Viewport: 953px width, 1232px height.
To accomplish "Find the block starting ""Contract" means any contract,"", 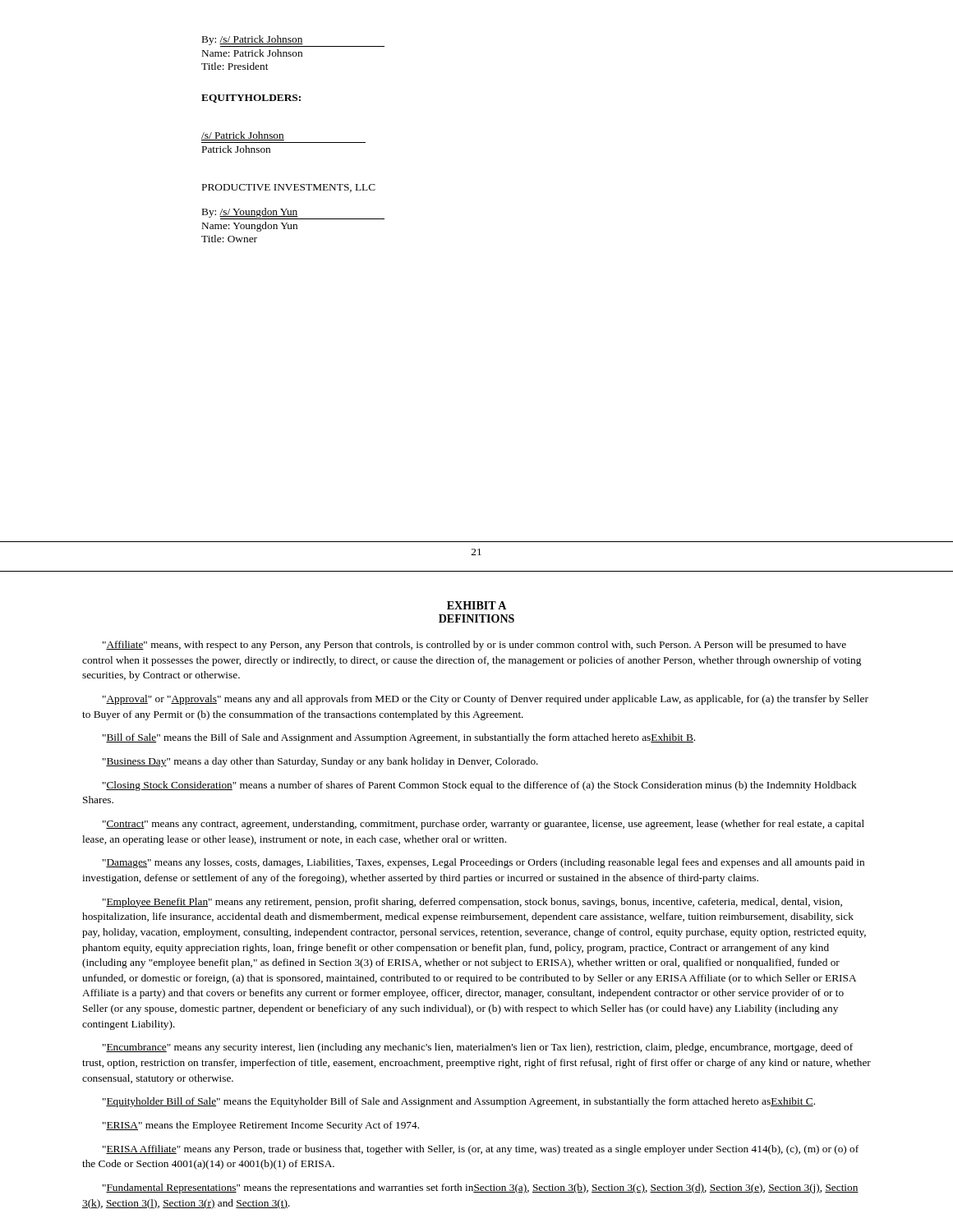I will click(x=473, y=831).
